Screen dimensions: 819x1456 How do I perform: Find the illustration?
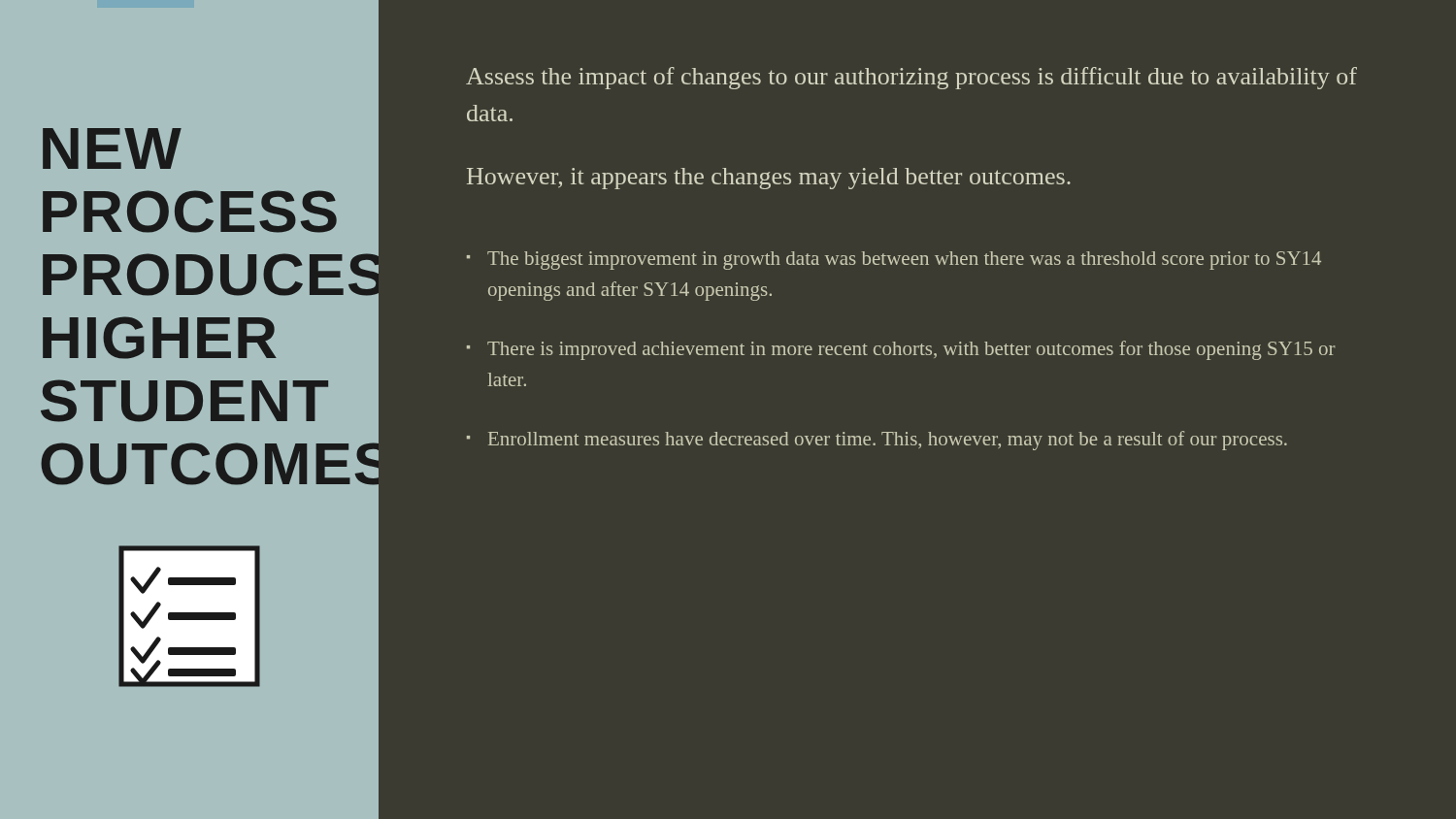click(189, 616)
